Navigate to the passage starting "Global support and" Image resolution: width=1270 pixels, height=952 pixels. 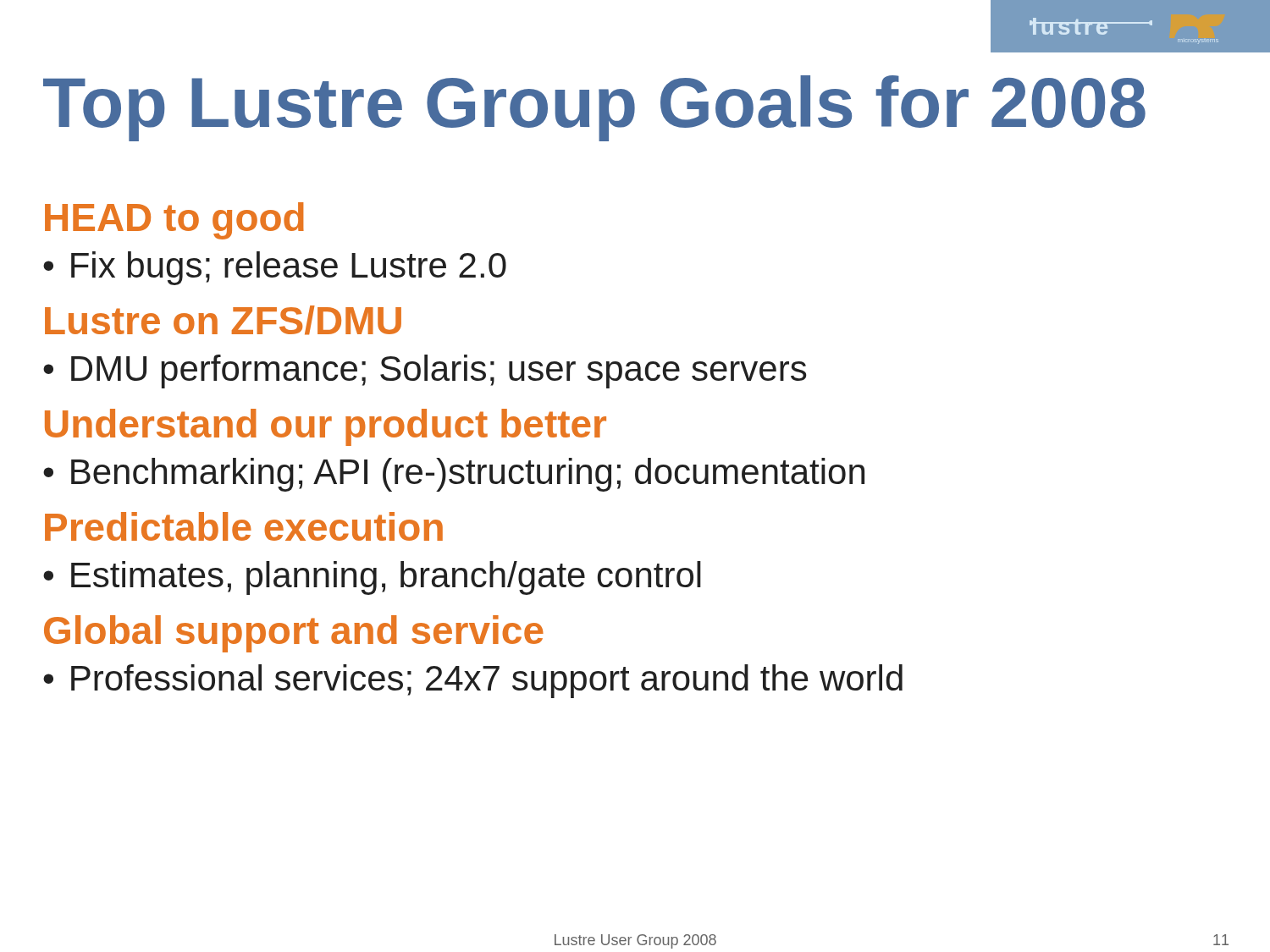293,630
